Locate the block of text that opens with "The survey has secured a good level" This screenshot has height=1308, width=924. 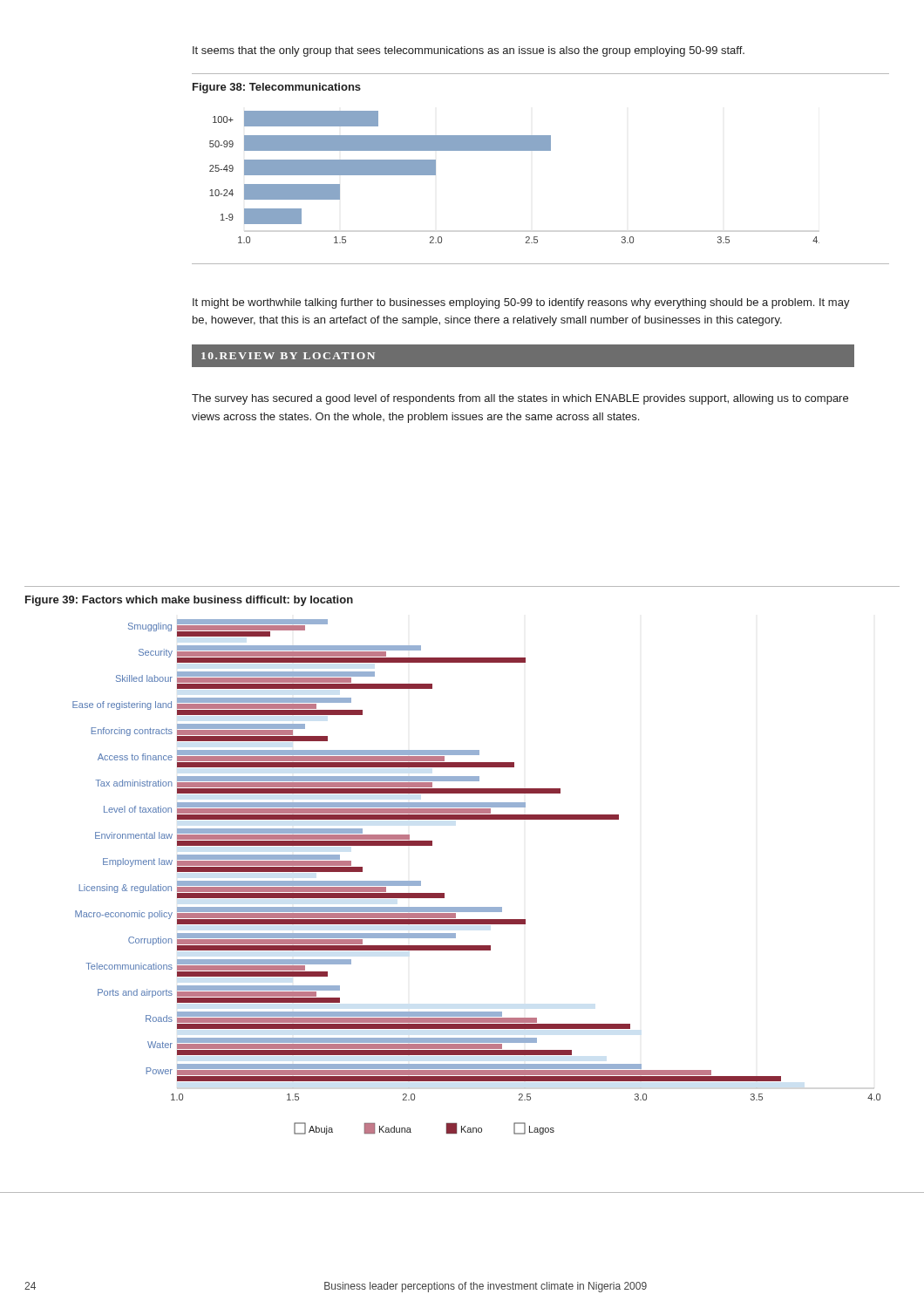(520, 407)
